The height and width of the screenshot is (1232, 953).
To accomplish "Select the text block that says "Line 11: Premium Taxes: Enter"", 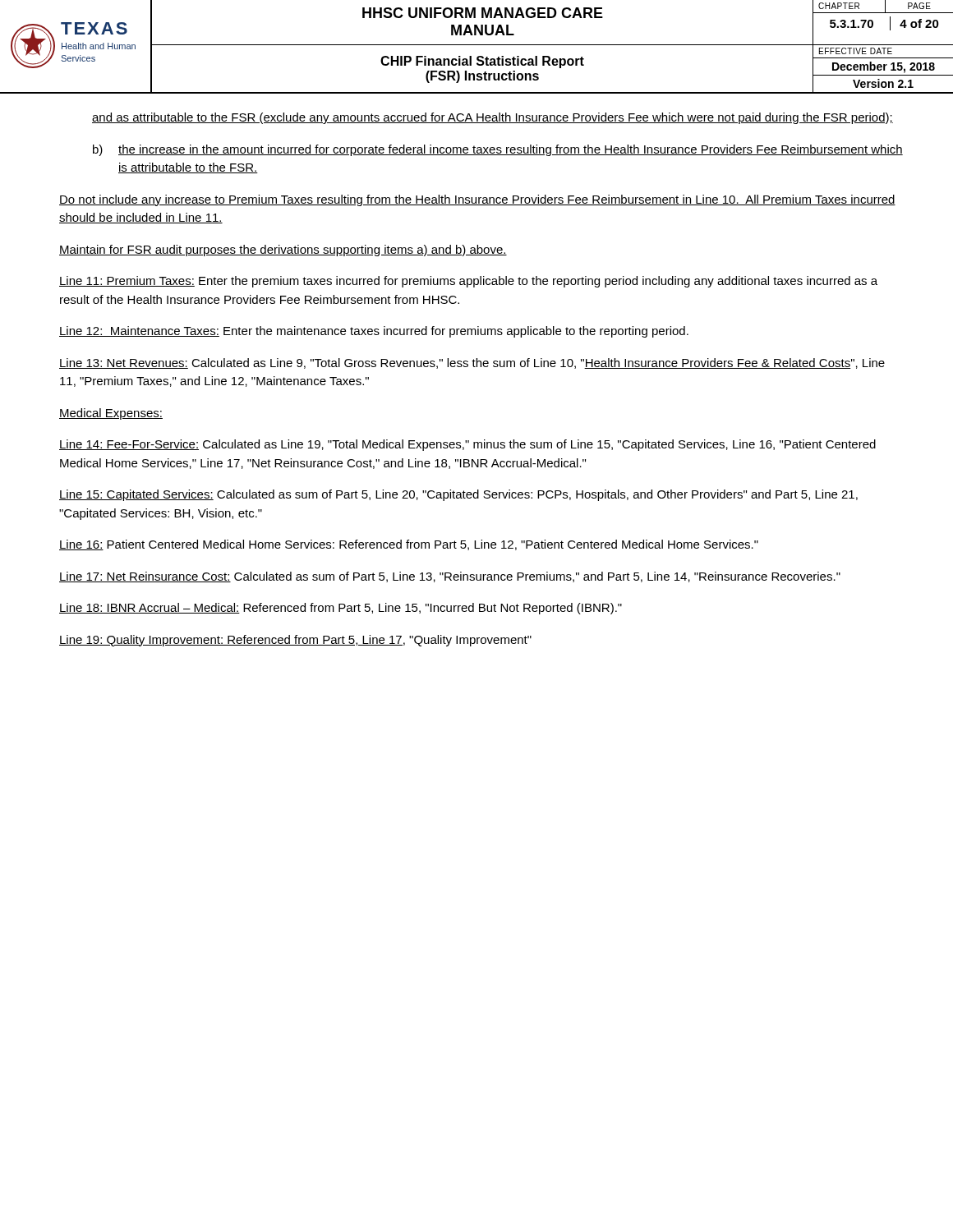I will 468,290.
